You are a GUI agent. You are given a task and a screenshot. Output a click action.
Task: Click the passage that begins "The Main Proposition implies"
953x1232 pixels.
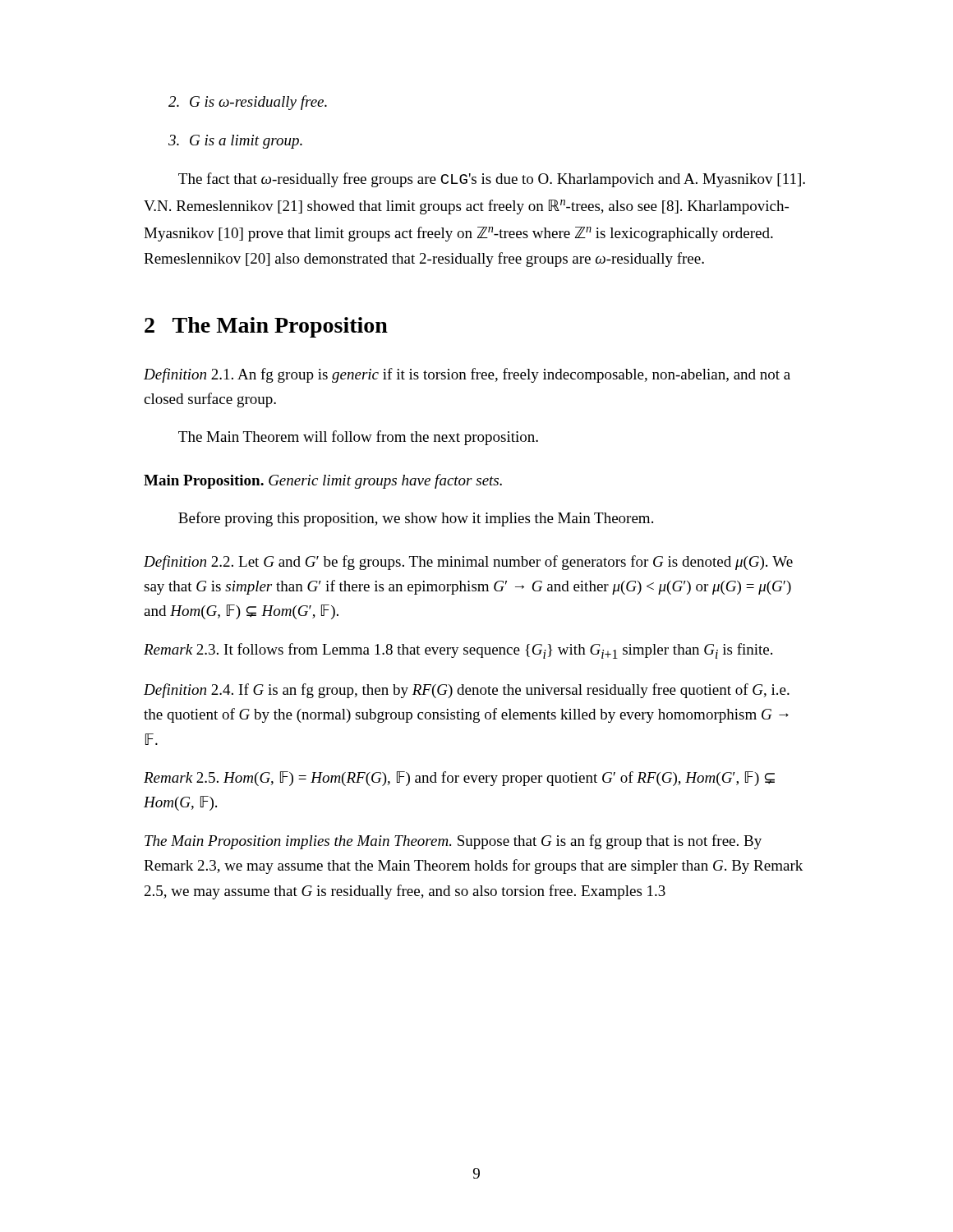point(473,865)
